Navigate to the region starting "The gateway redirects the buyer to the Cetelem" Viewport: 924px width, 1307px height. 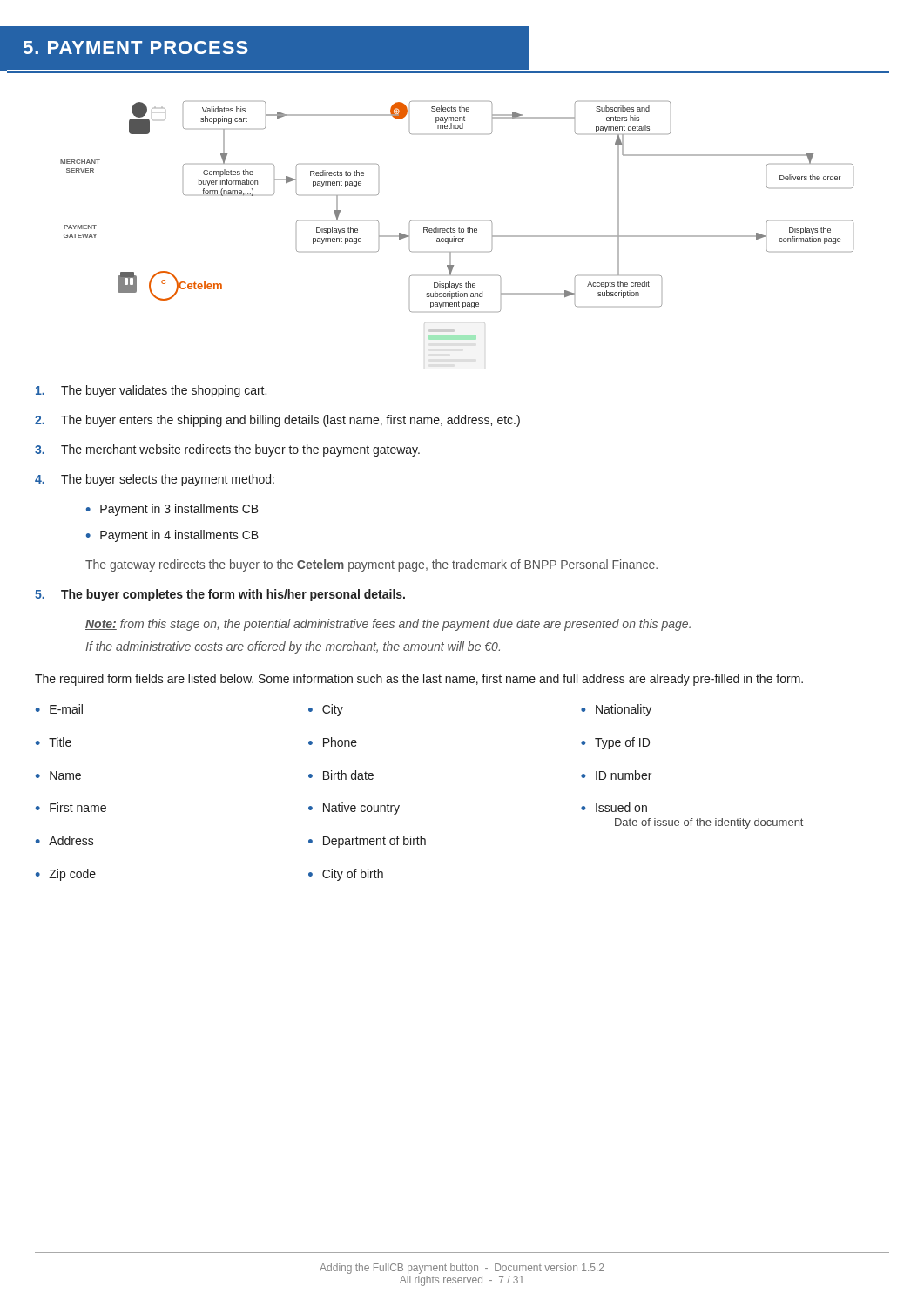pos(372,564)
